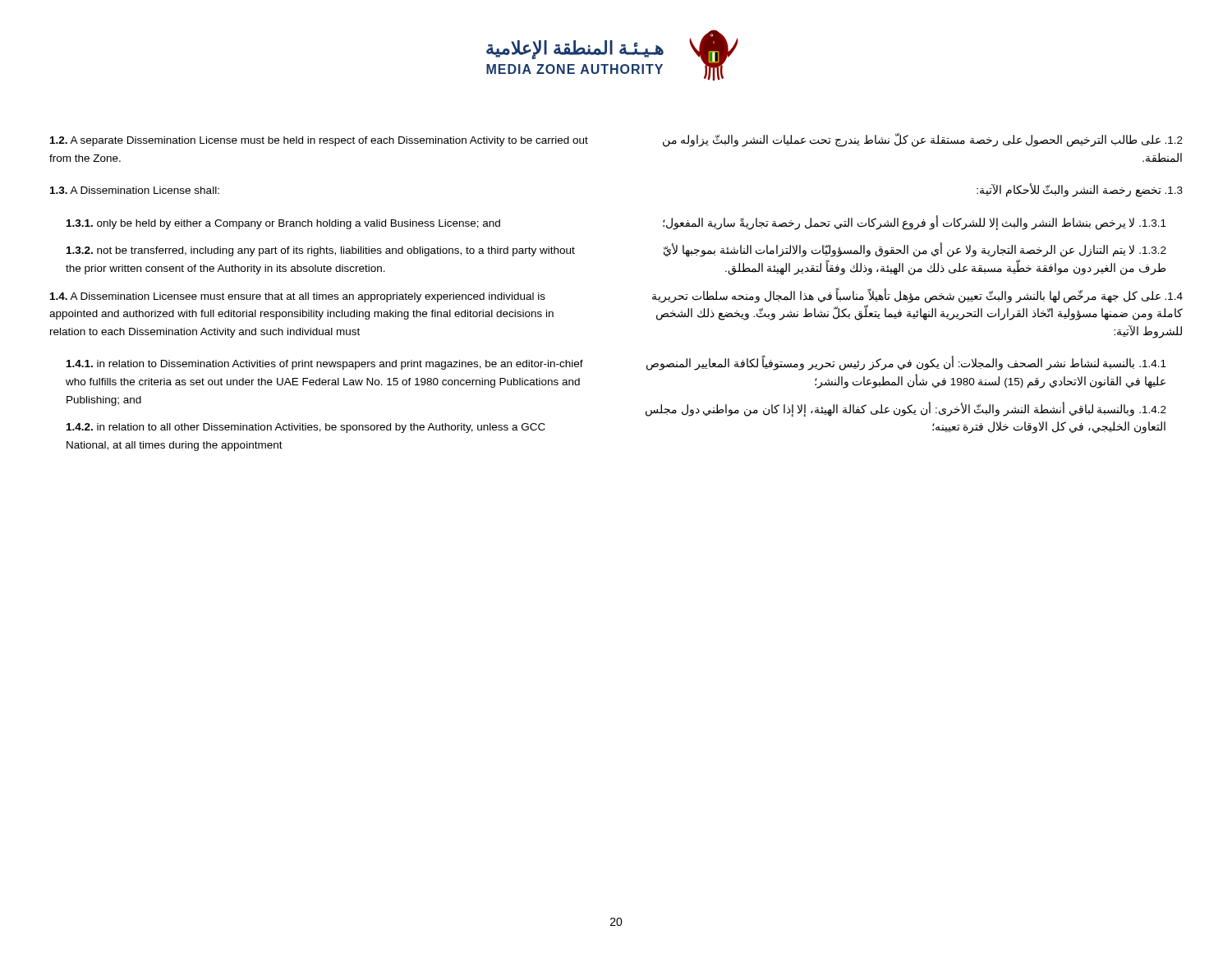Locate the passage starting "3. A Dissemination"
The width and height of the screenshot is (1232, 953).
click(x=135, y=190)
